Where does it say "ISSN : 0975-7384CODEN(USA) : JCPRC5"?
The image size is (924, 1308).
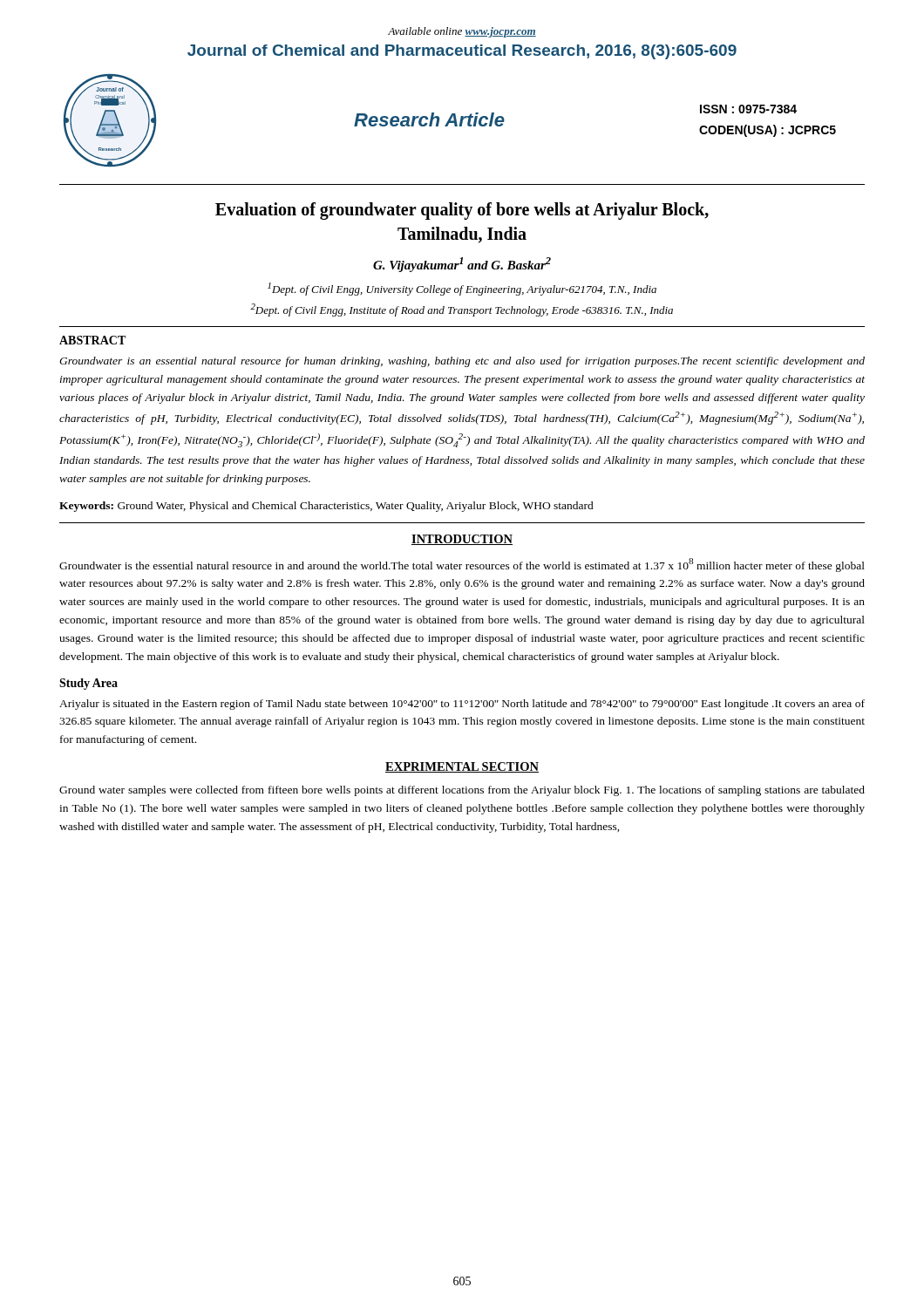click(x=768, y=120)
